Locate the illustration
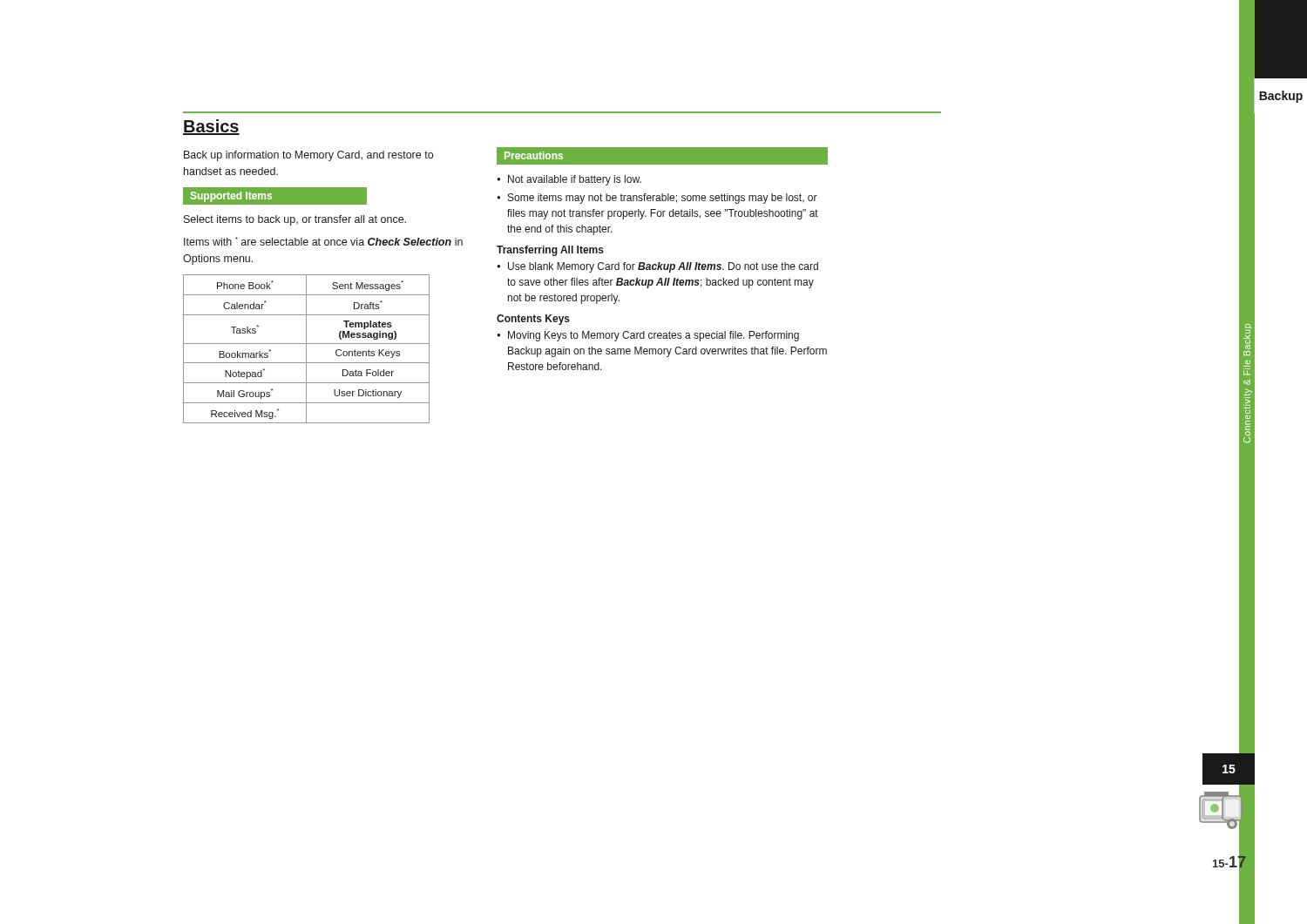Image resolution: width=1307 pixels, height=924 pixels. tap(1222, 813)
